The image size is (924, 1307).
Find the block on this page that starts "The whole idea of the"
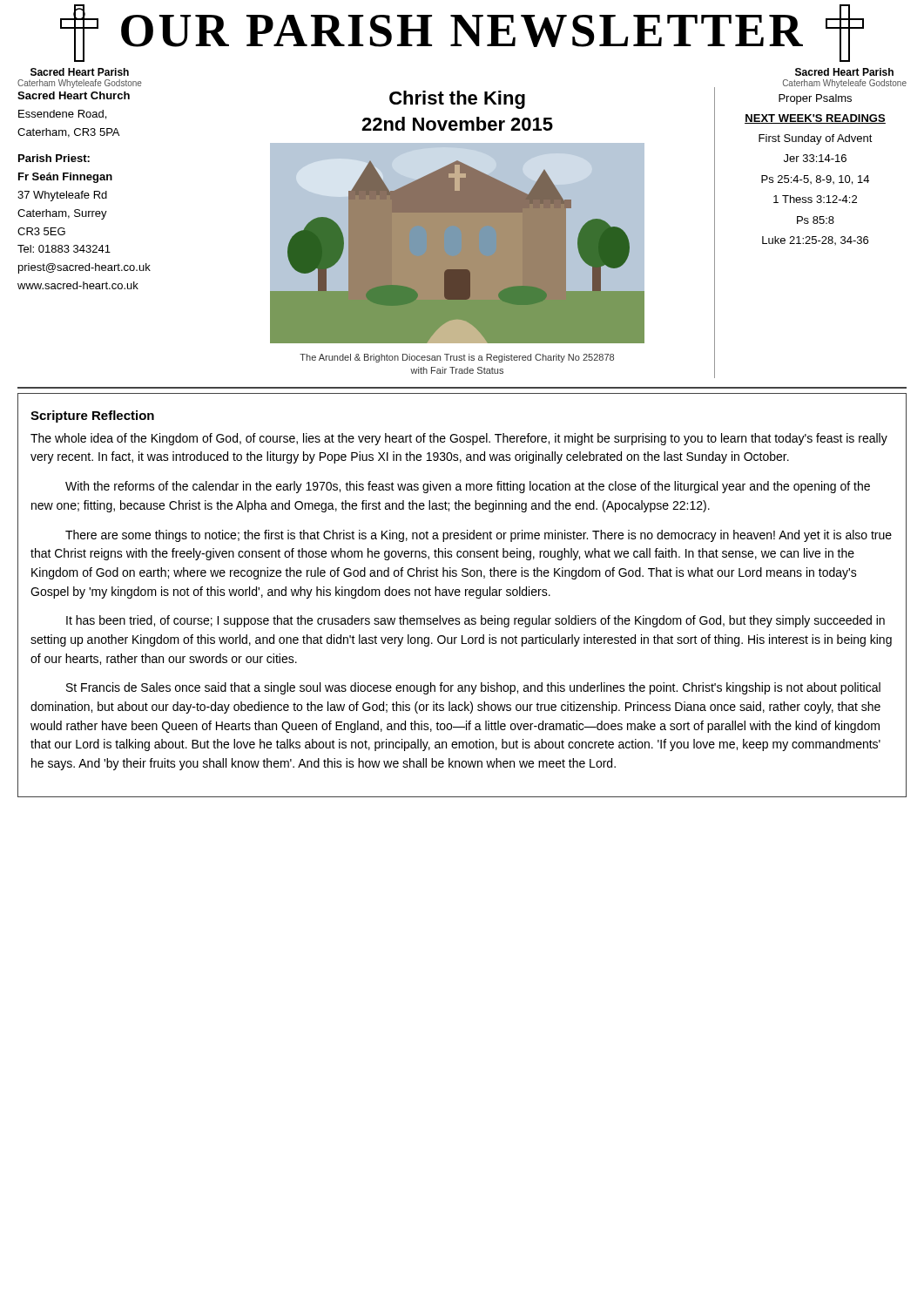click(462, 601)
